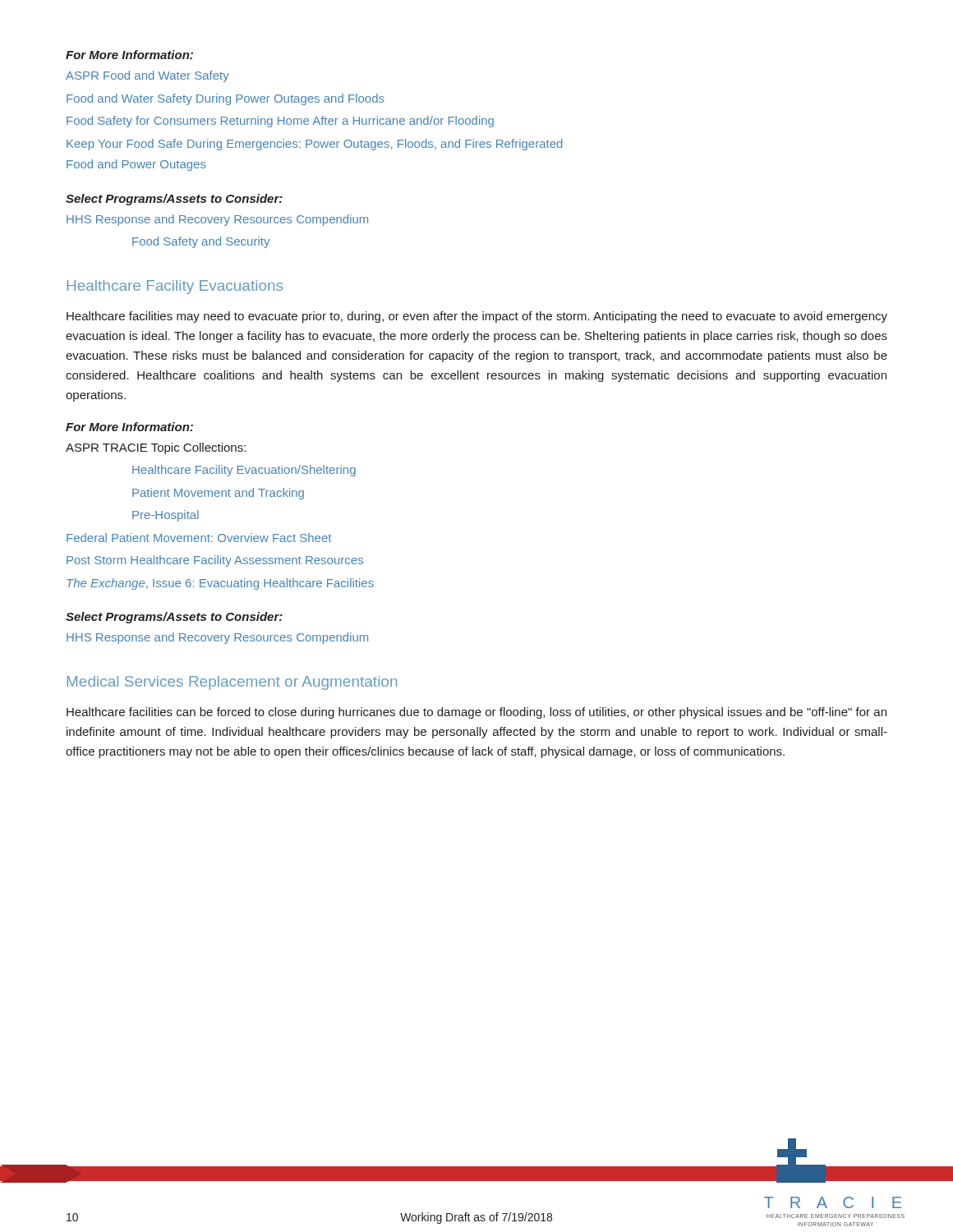Screen dimensions: 1232x953
Task: Select the block starting "Food Safety for Consumers Returning Home After"
Action: (280, 120)
